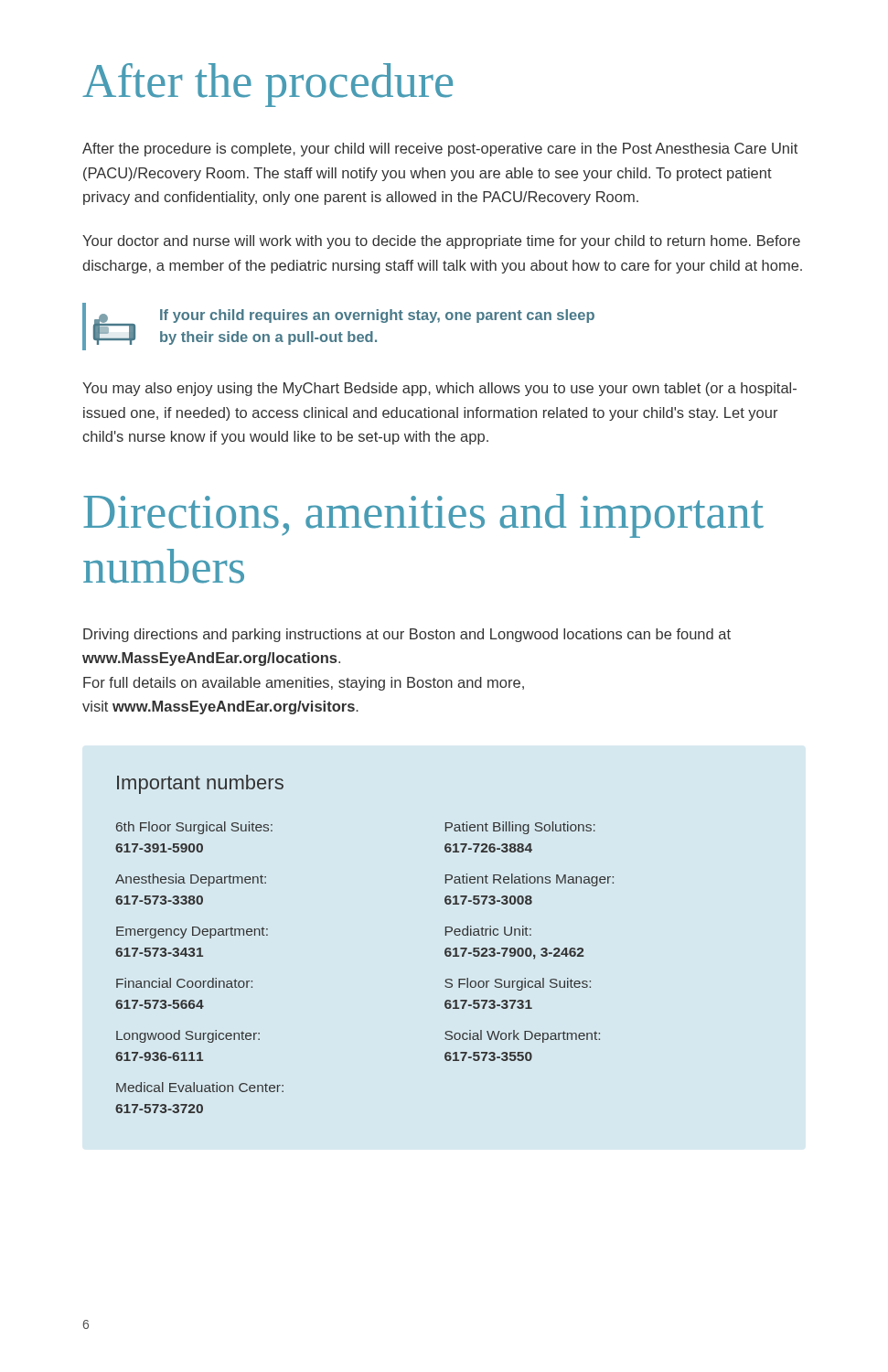Locate the title that reads "Directions, amenities and important"
888x1372 pixels.
click(x=444, y=540)
